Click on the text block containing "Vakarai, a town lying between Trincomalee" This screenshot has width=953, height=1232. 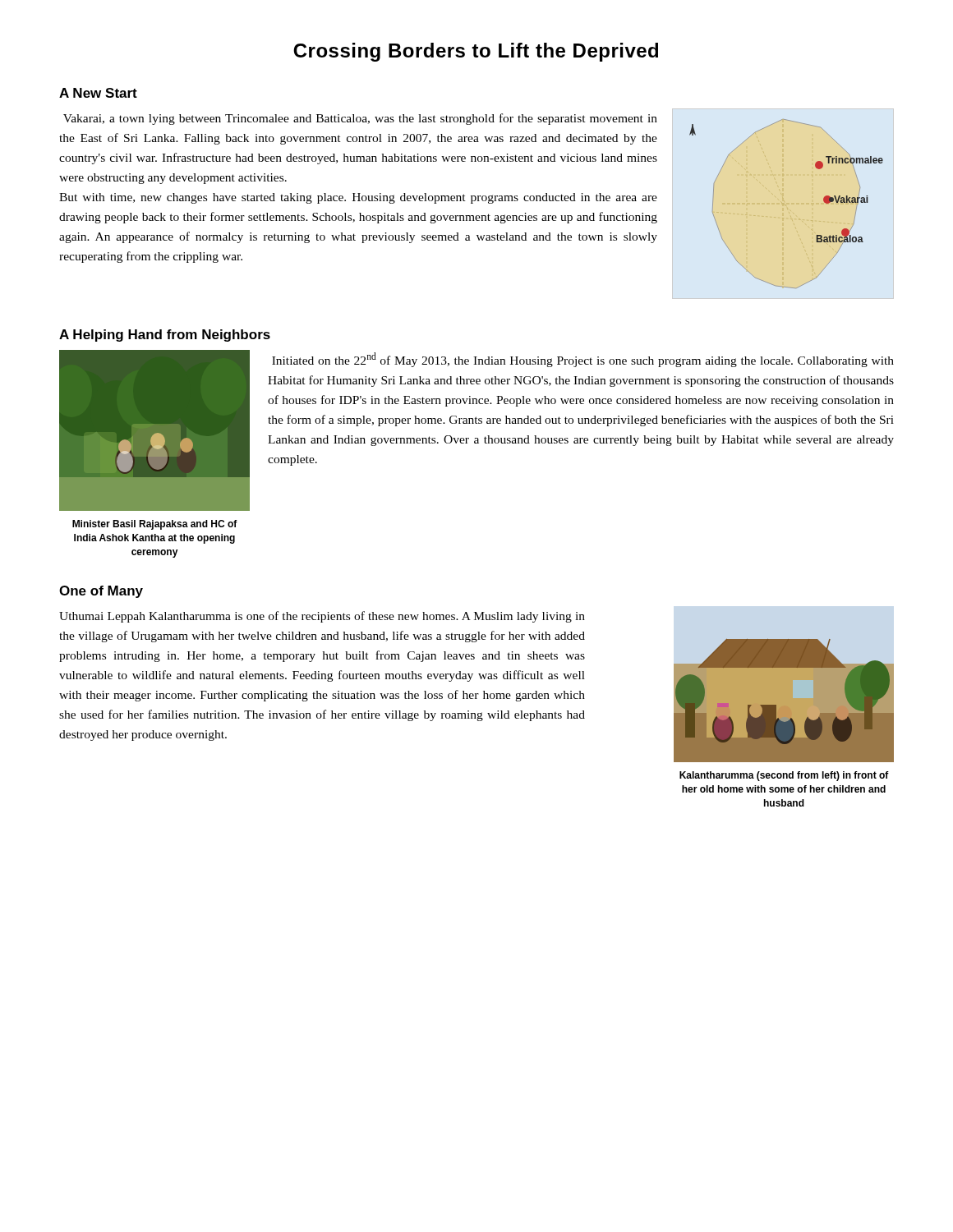(x=358, y=187)
